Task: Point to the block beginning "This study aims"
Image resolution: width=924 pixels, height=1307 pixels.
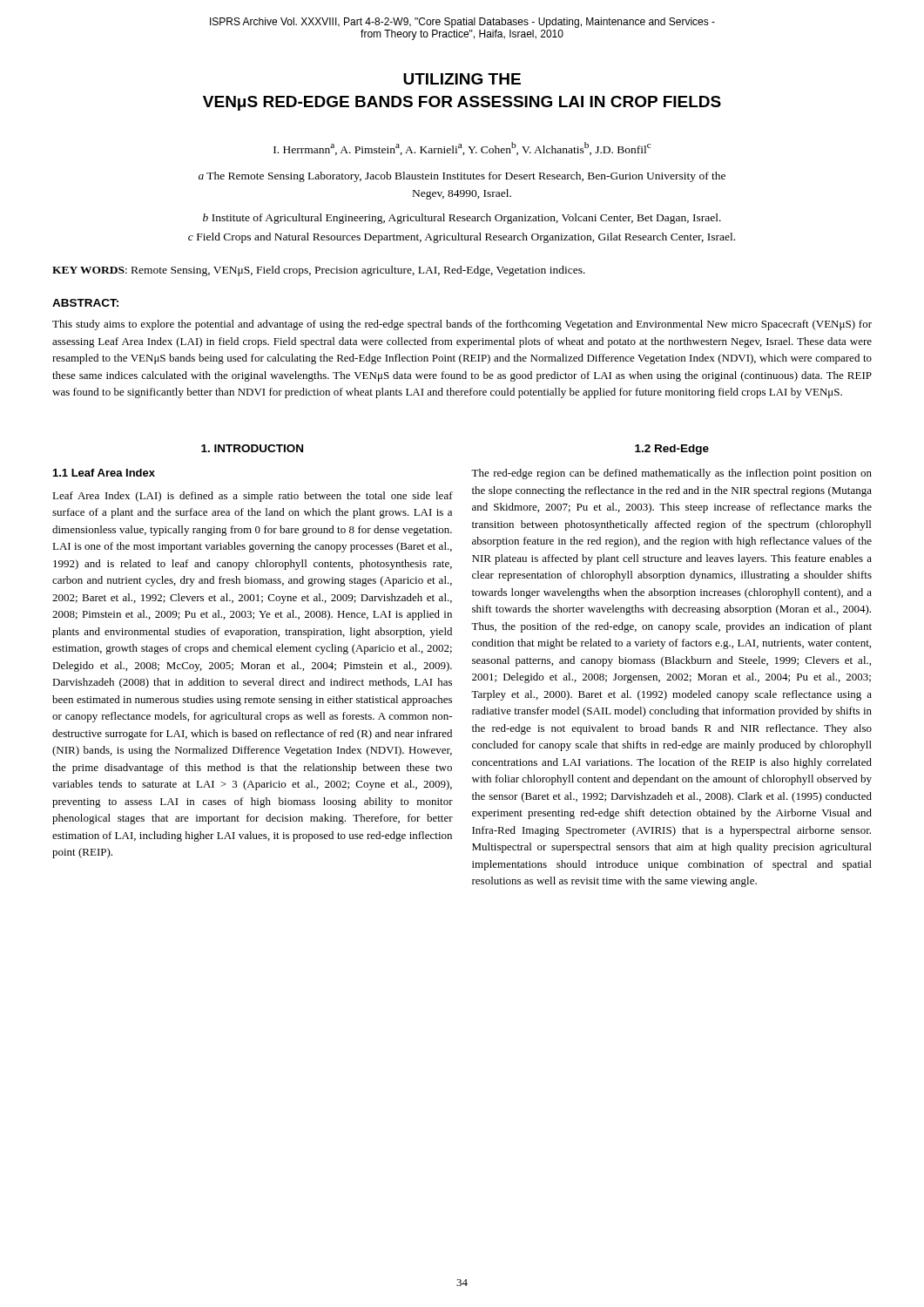Action: [x=462, y=358]
